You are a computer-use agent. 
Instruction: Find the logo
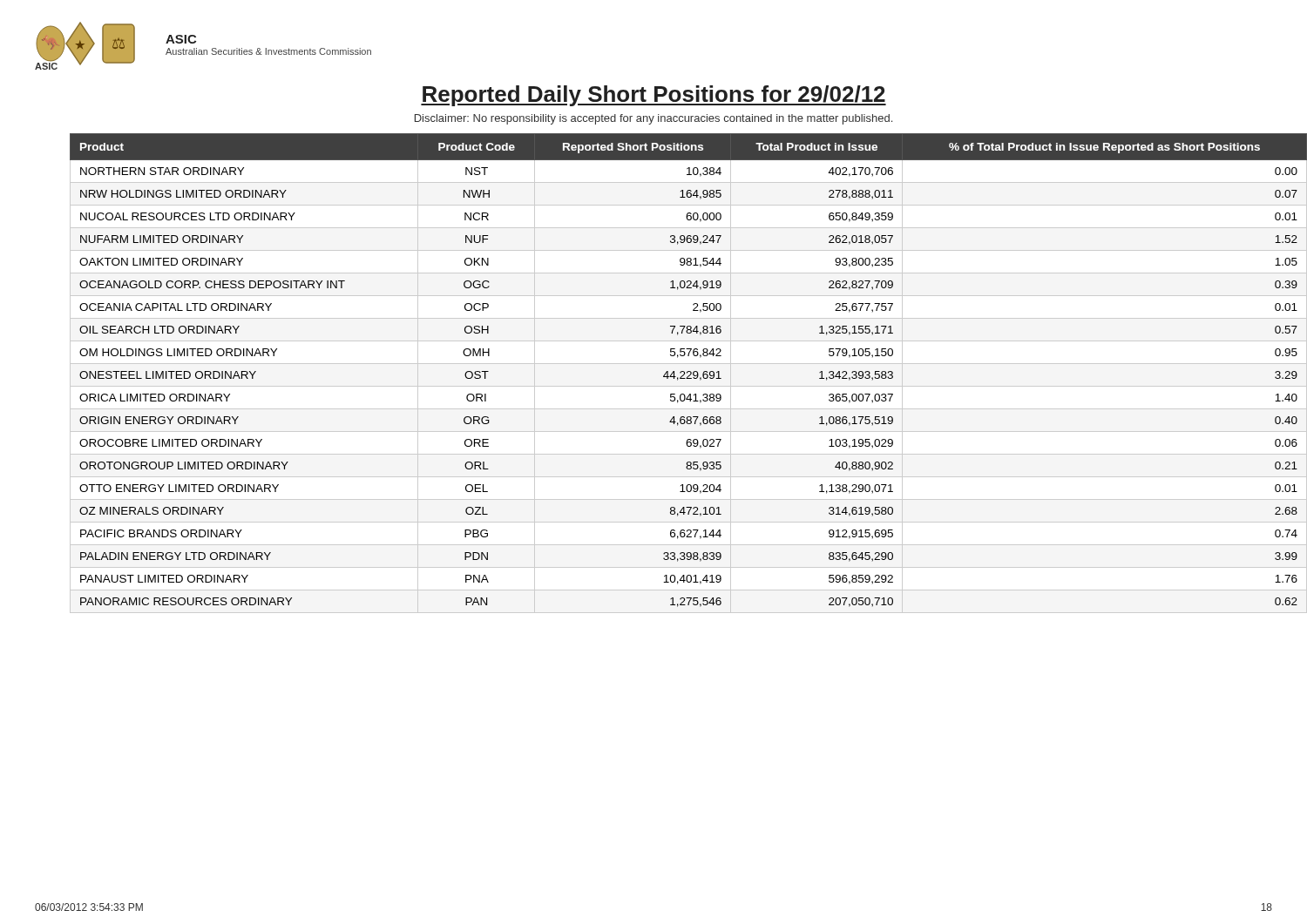(654, 36)
